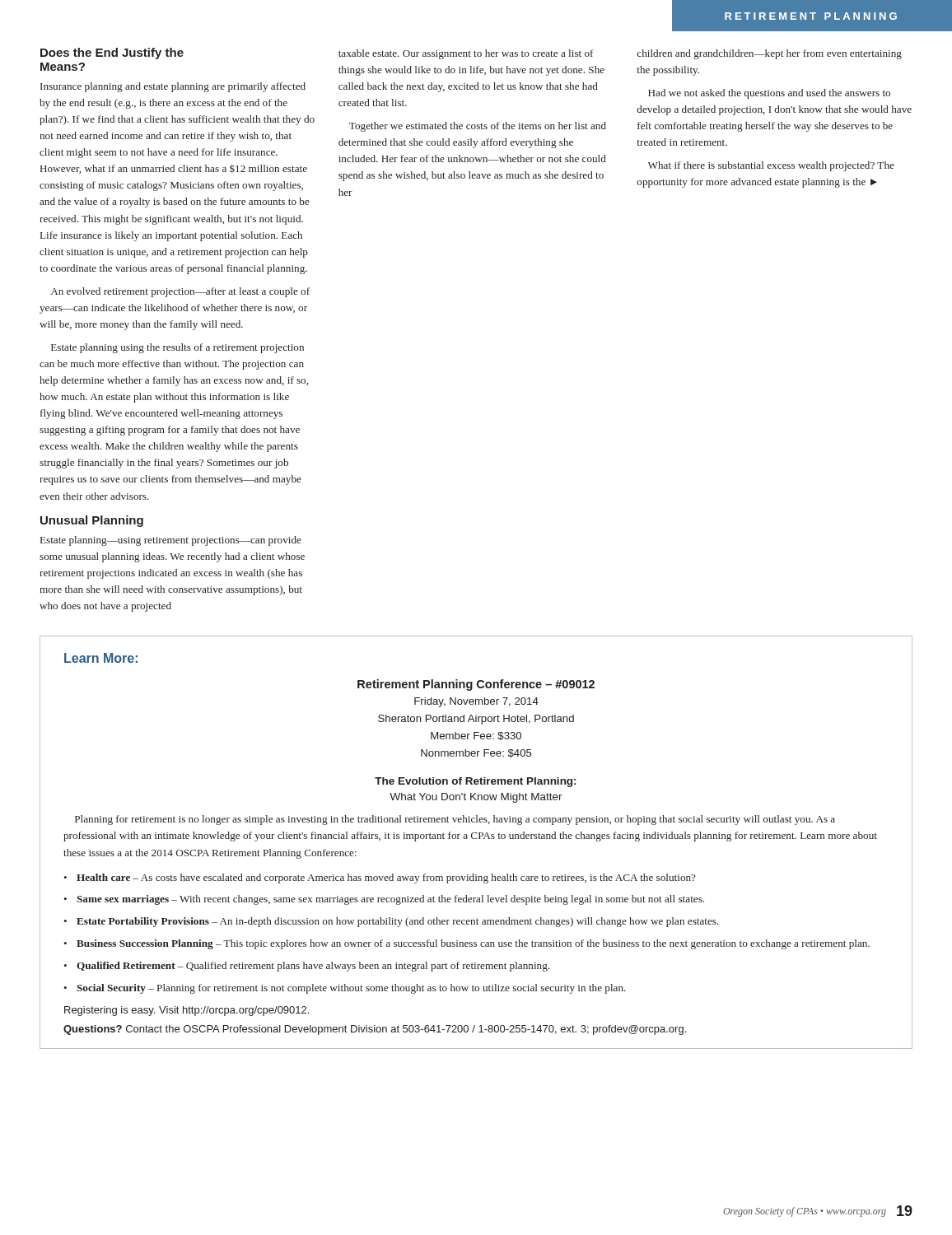Screen dimensions: 1235x952
Task: Navigate to the passage starting "Learn More:"
Action: point(101,658)
